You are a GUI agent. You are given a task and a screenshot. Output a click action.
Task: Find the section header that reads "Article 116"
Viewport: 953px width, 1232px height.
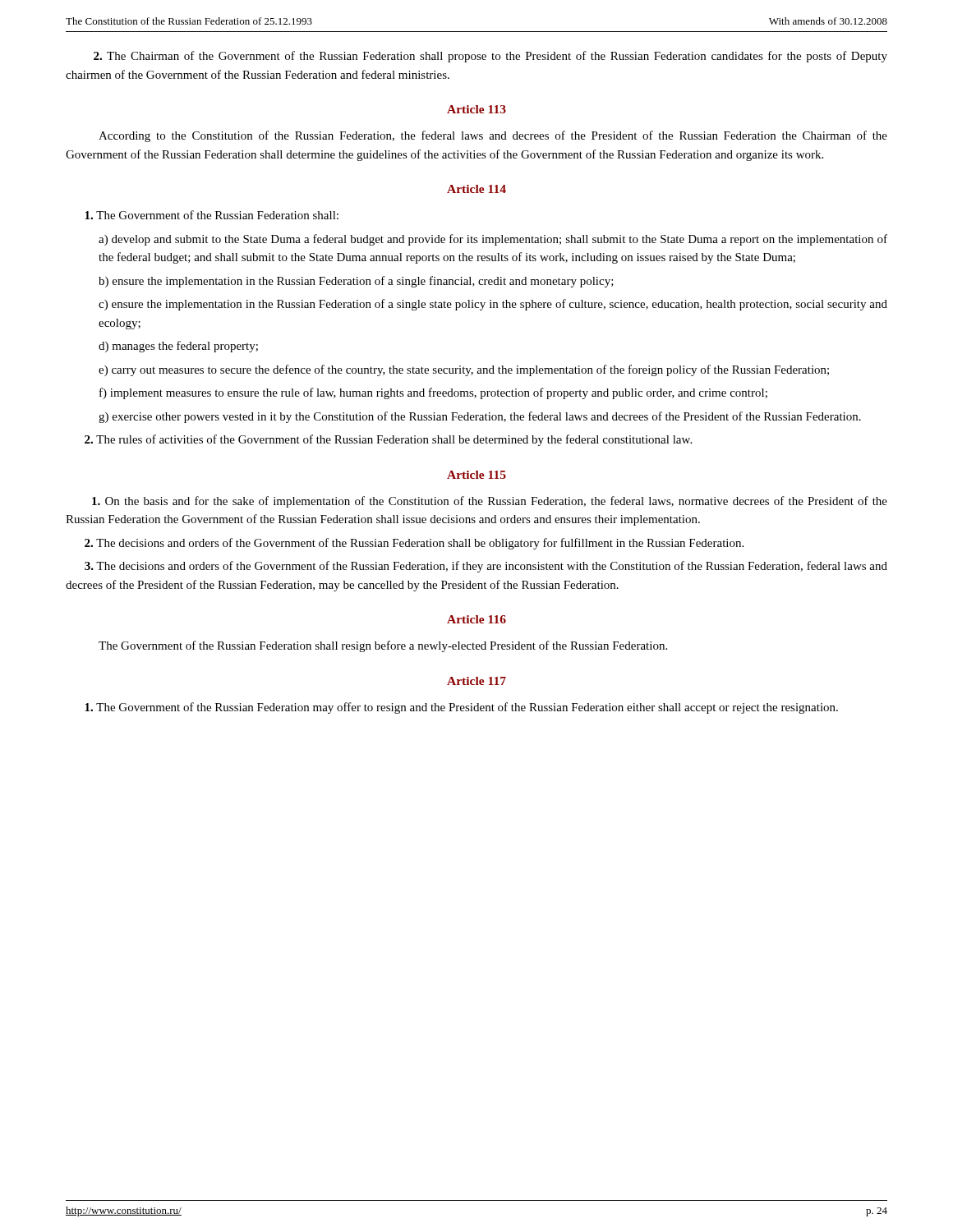476,619
